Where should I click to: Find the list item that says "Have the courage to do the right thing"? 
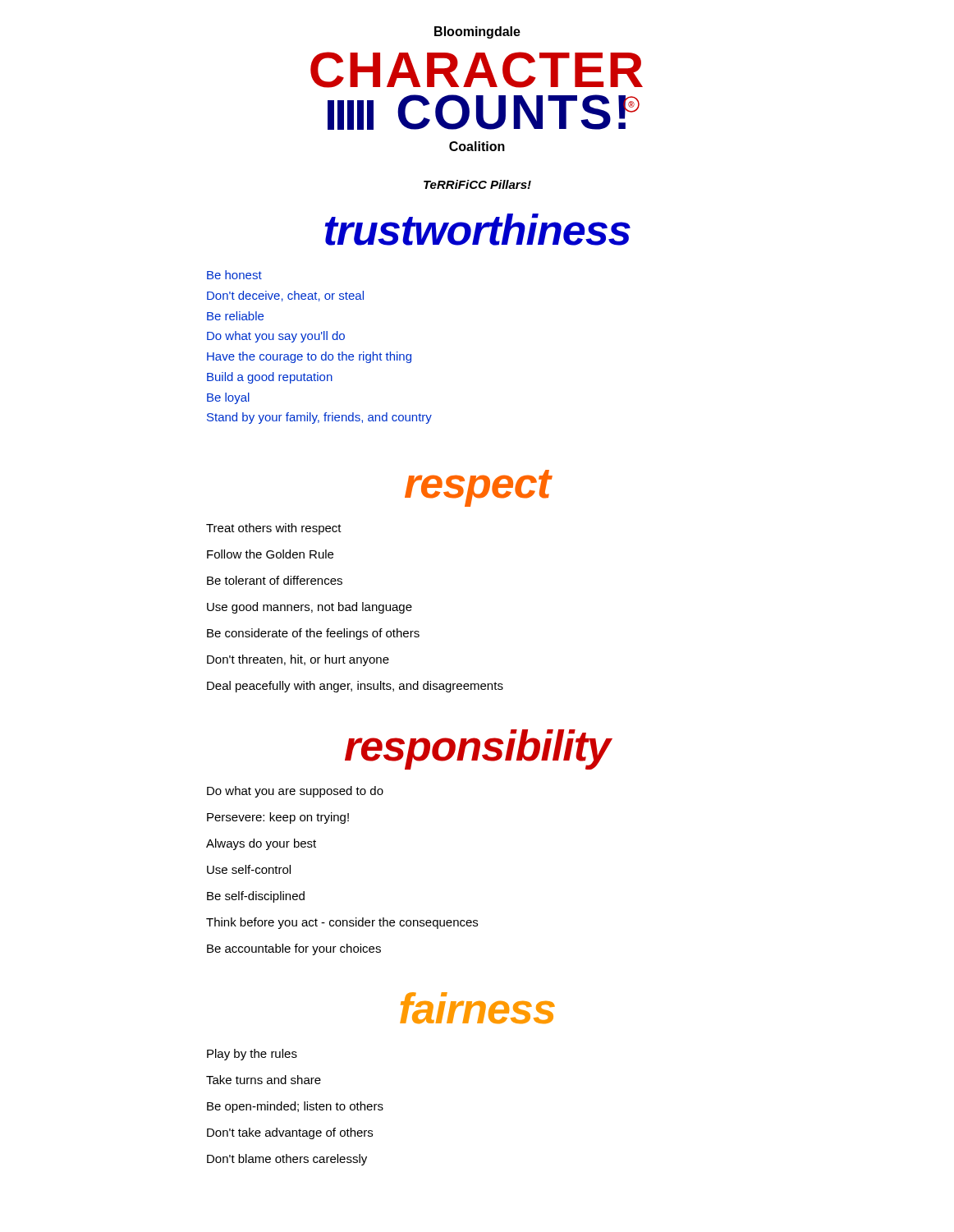point(309,356)
